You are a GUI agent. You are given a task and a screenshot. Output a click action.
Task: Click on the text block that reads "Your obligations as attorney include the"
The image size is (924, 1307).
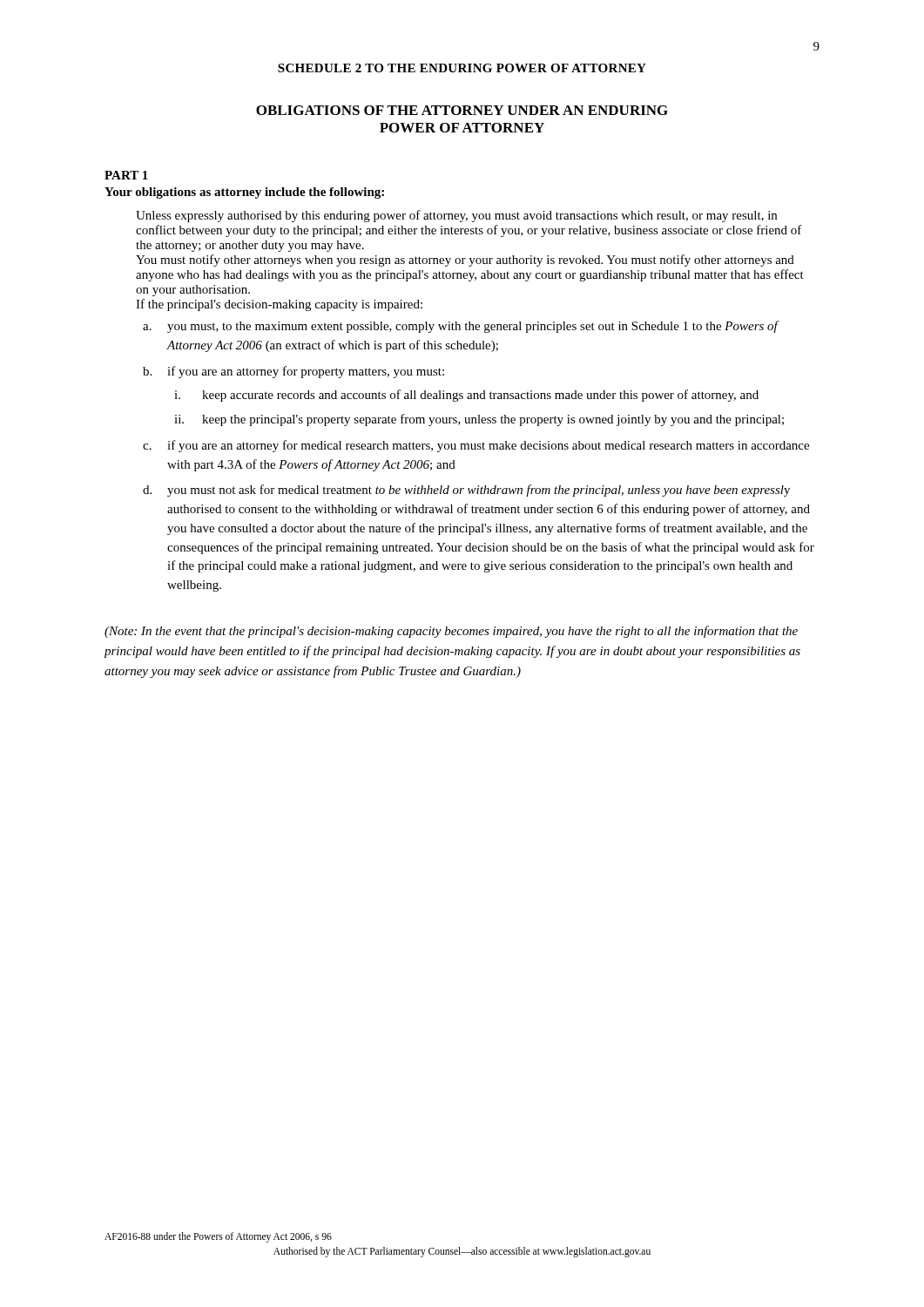click(x=244, y=193)
